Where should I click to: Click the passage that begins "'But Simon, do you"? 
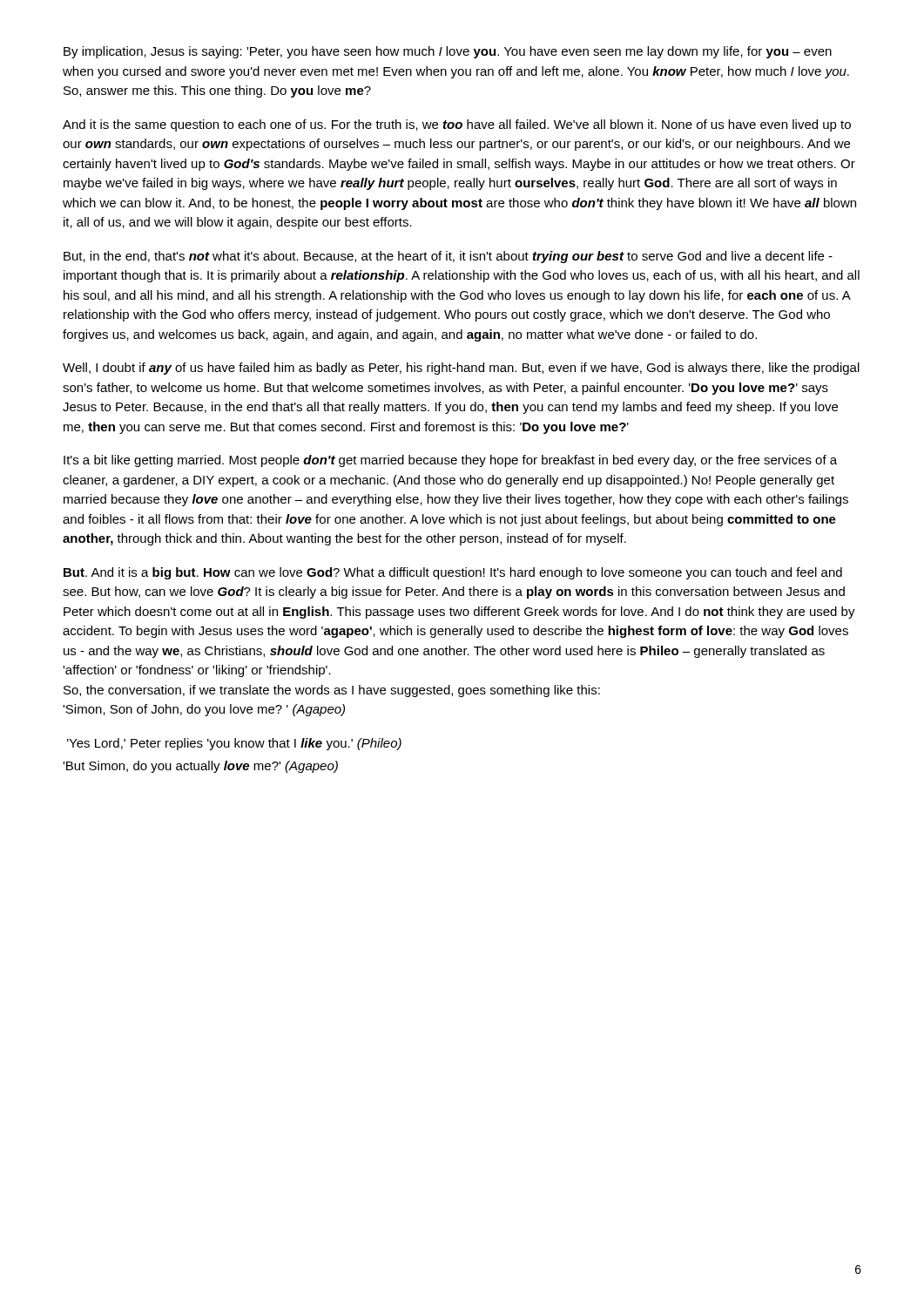coord(201,765)
